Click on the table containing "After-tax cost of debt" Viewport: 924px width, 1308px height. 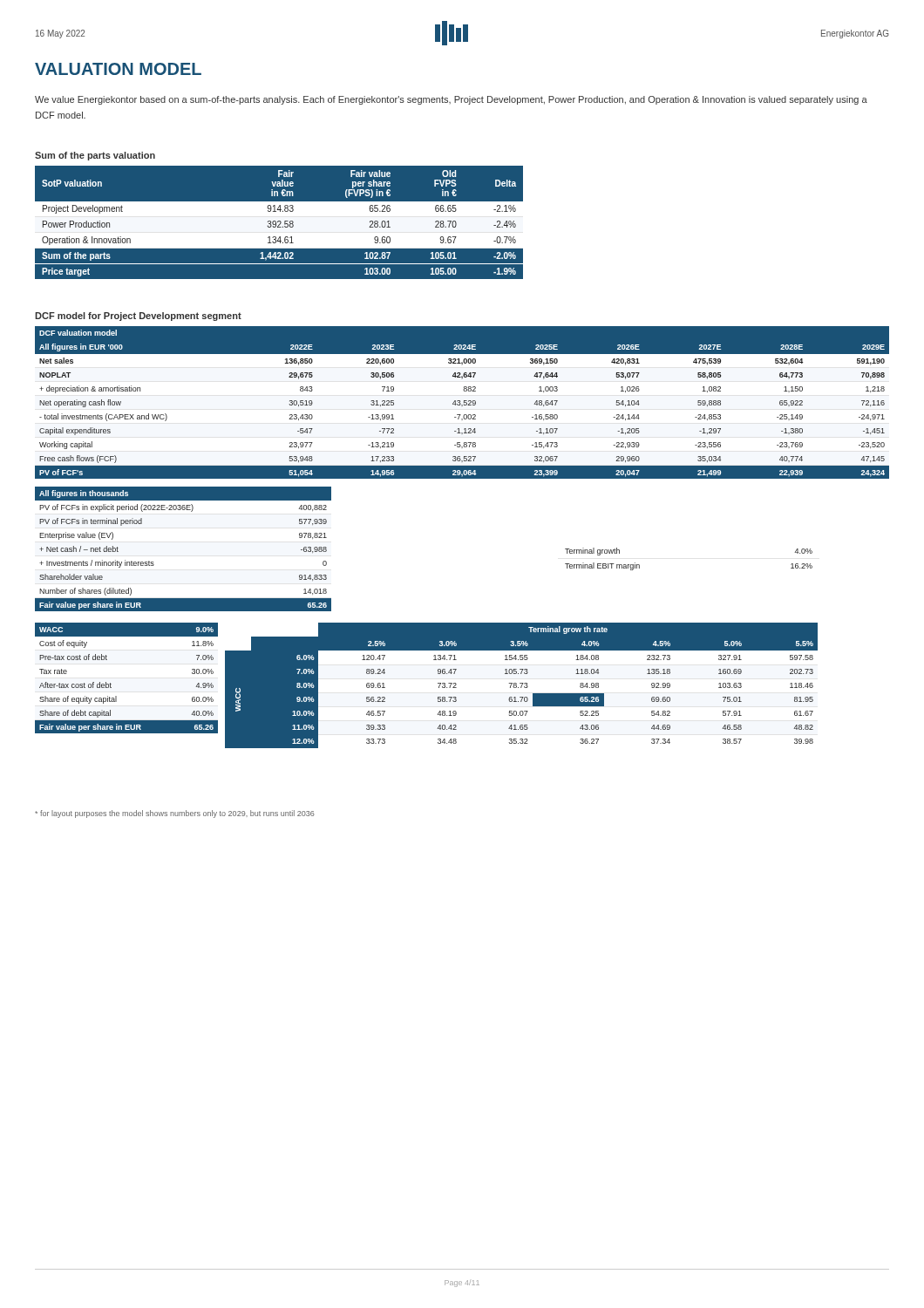(126, 678)
